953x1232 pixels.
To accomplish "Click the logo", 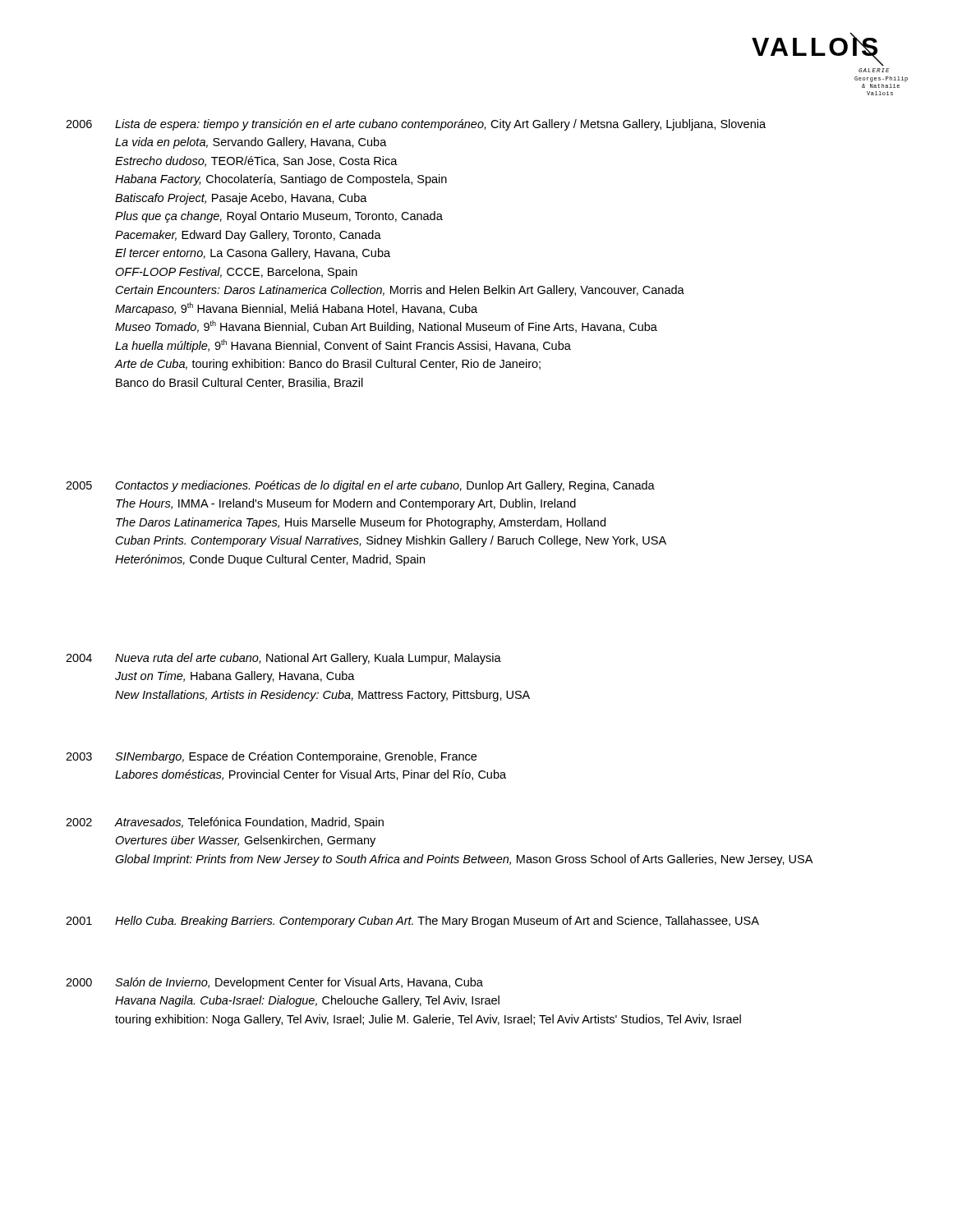I will tap(826, 63).
